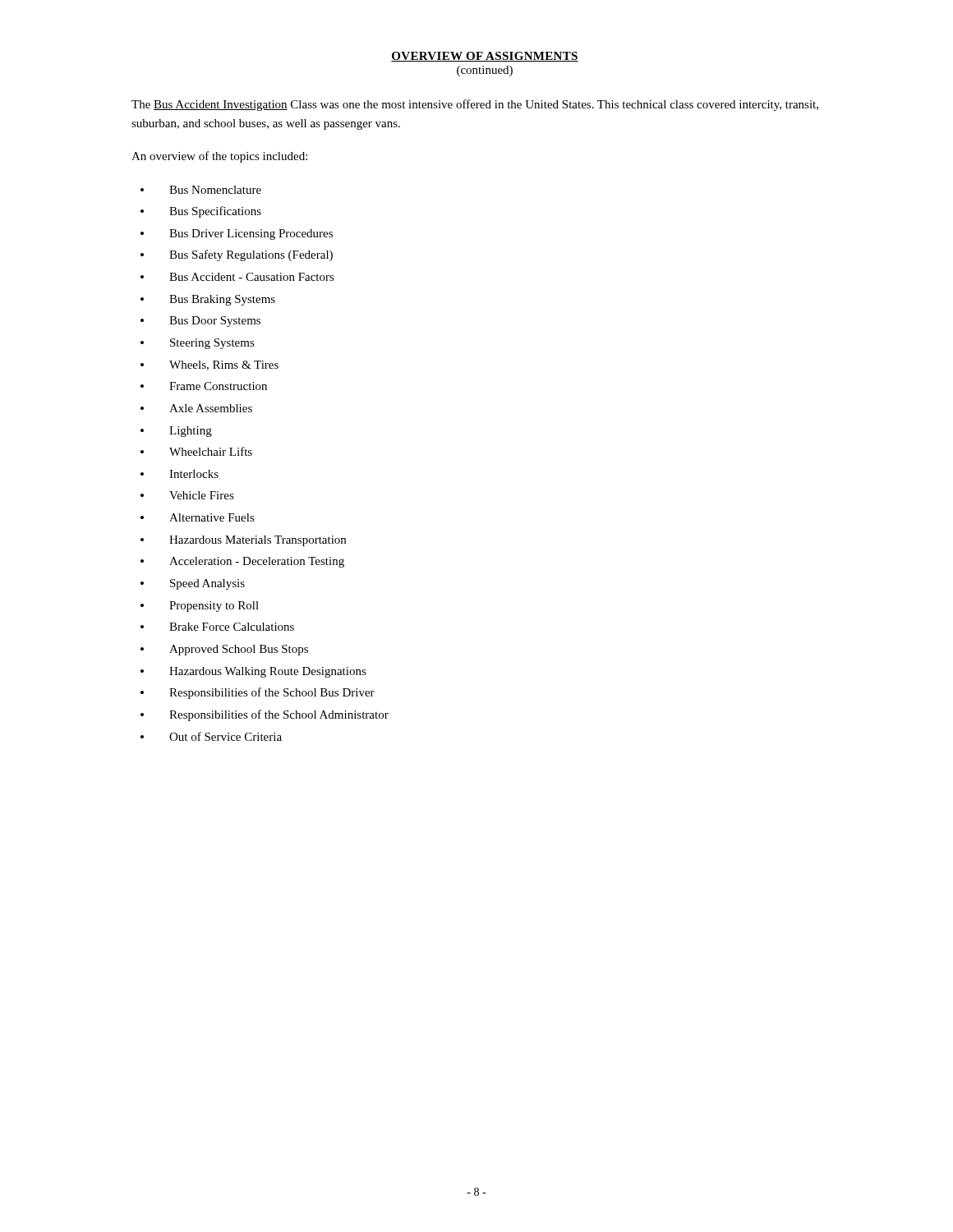Click on the text block that reads "An overview of the topics"

coord(220,156)
